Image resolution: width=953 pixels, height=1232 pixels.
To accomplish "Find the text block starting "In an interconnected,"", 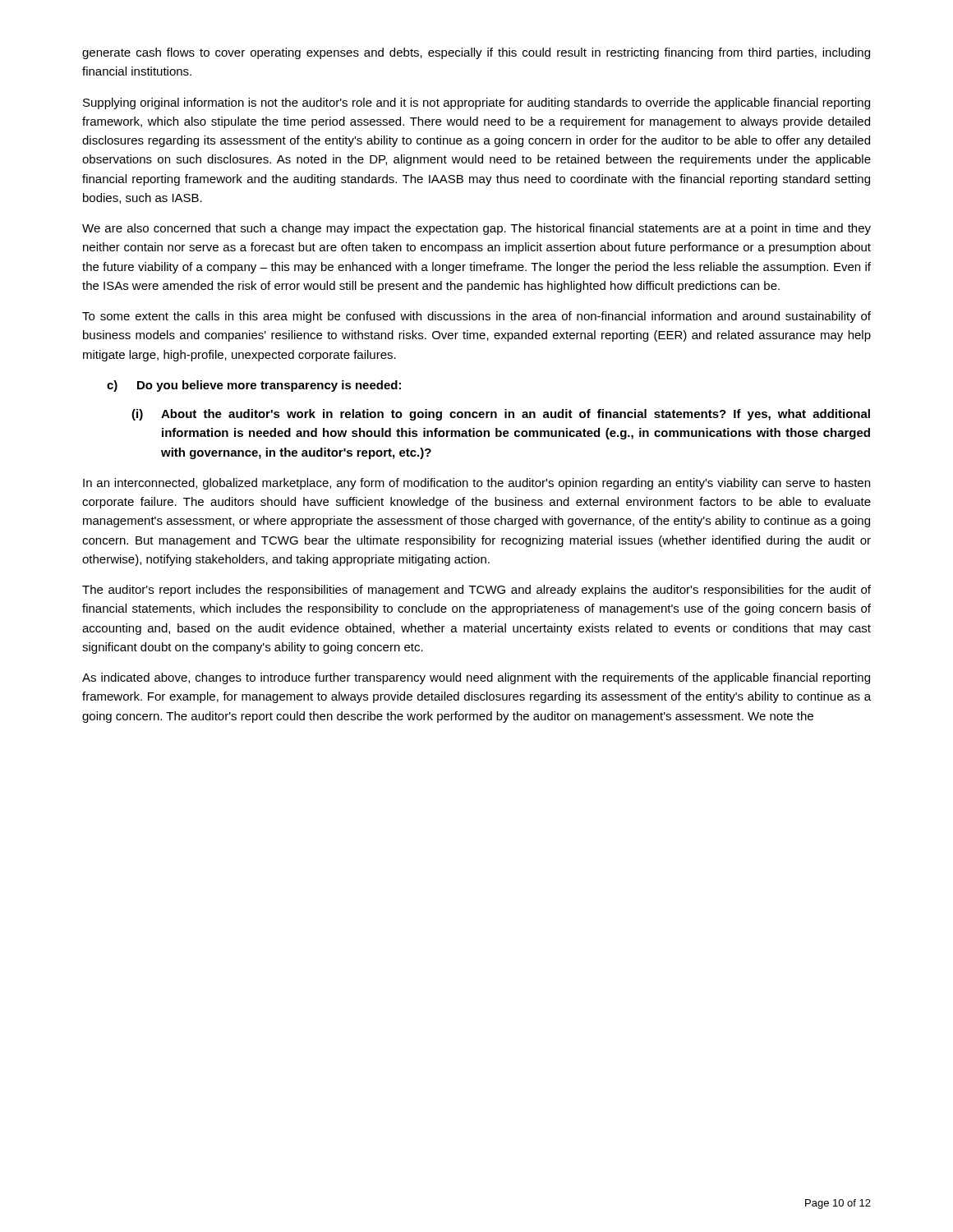I will (x=476, y=521).
